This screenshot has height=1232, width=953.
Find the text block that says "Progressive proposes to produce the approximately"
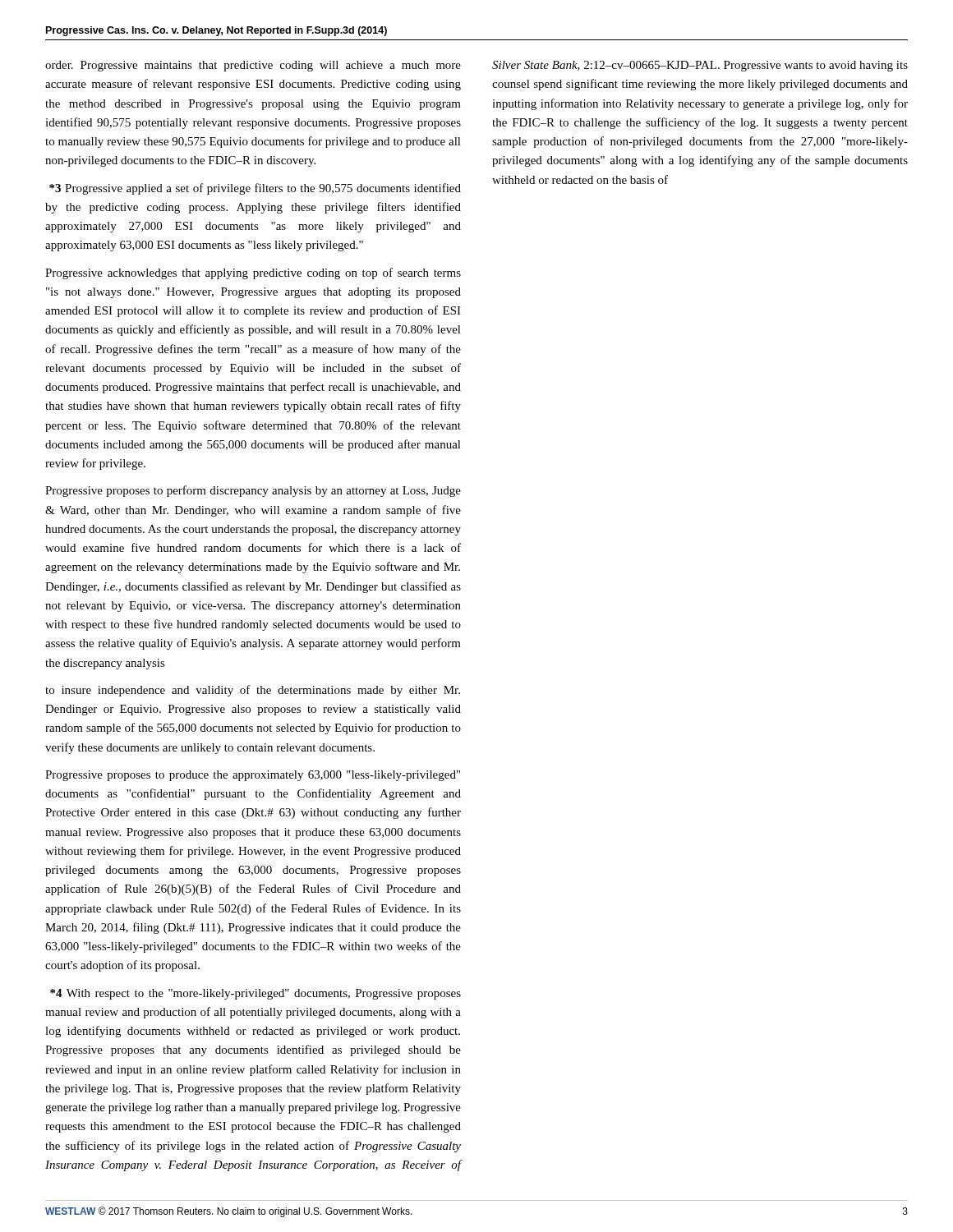click(x=253, y=870)
